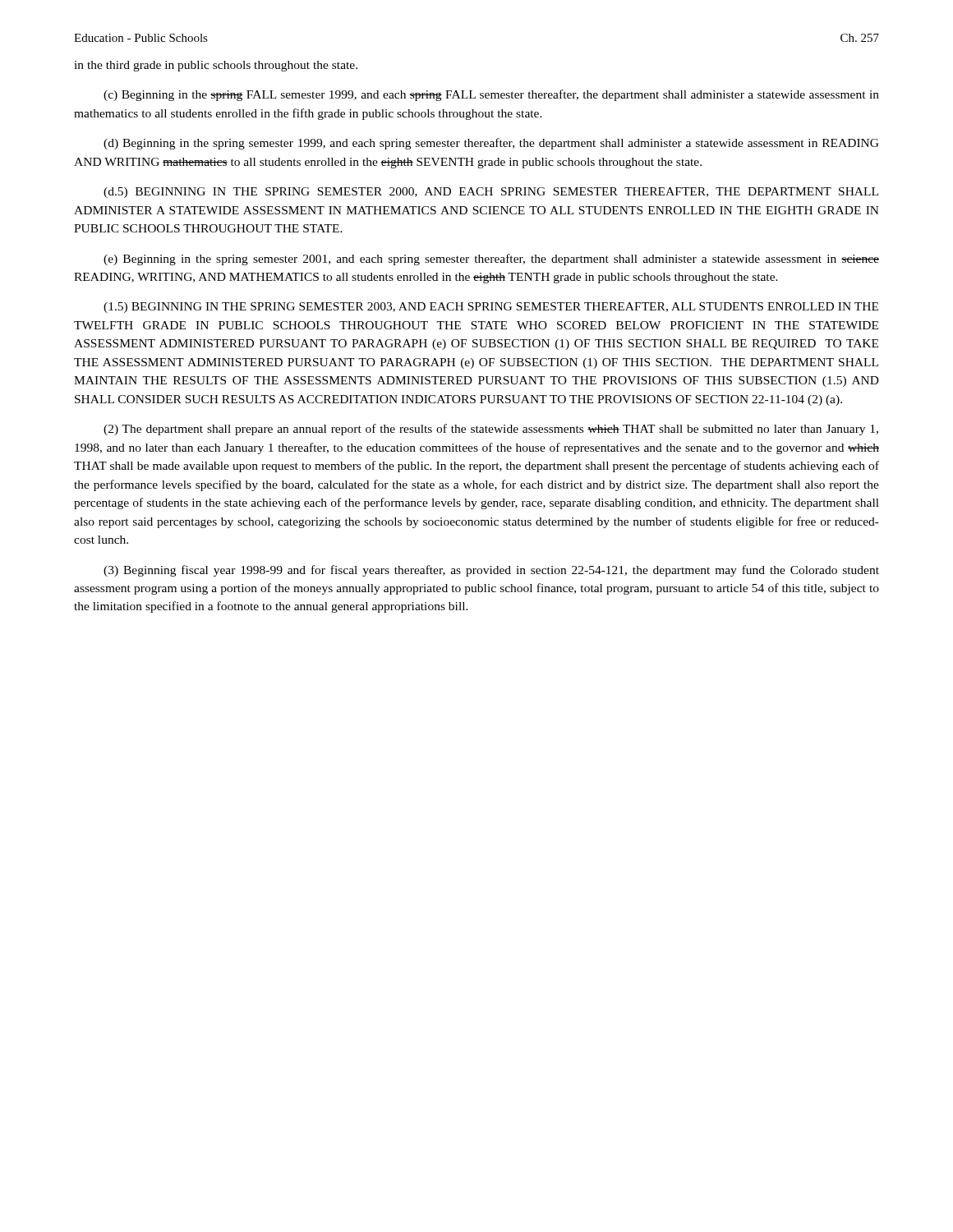Locate the text block that reads "(2) The department shall prepare an"
This screenshot has height=1232, width=953.
[x=476, y=484]
